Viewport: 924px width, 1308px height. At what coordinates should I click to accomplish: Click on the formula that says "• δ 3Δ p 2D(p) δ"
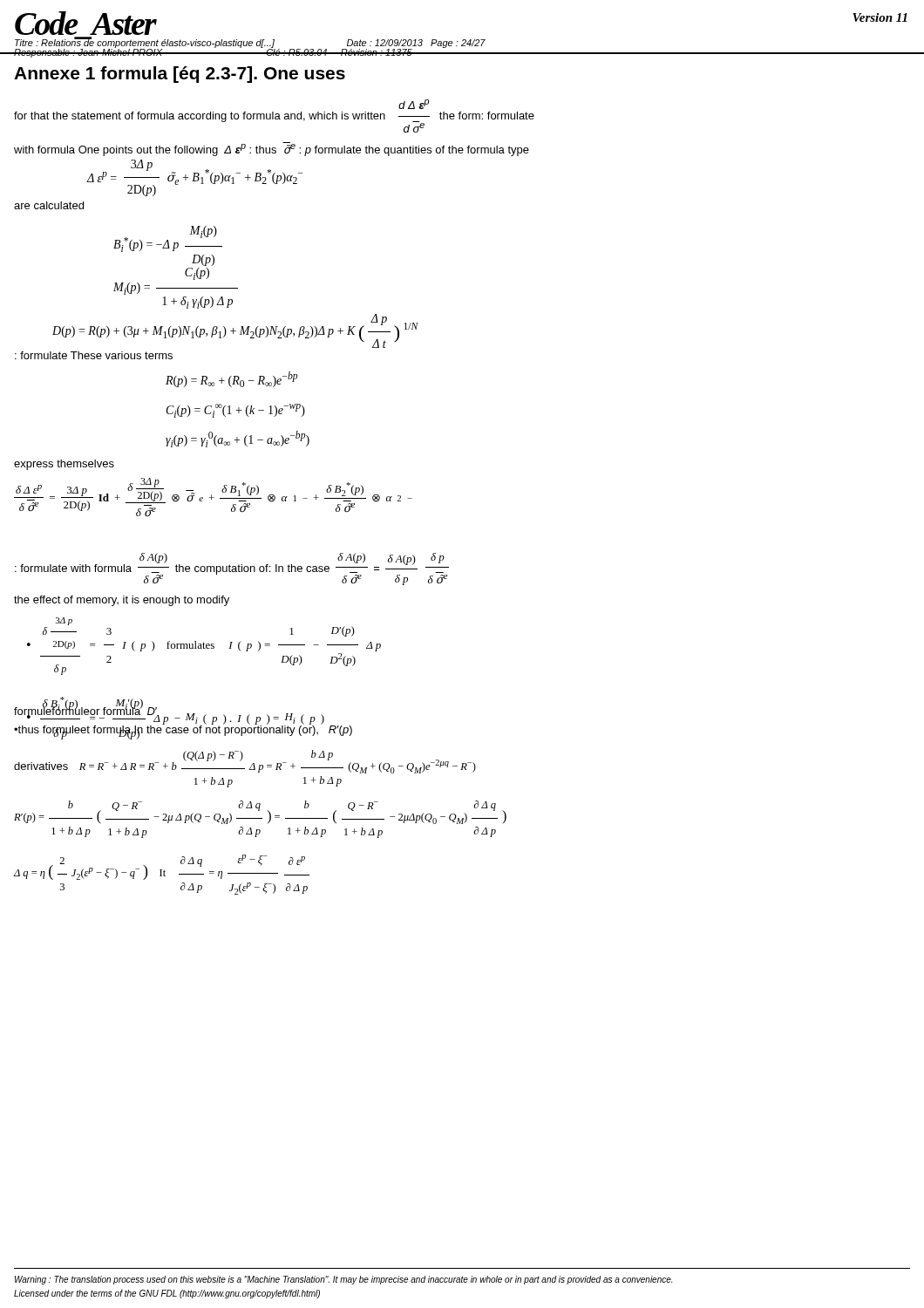pyautogui.click(x=63, y=623)
